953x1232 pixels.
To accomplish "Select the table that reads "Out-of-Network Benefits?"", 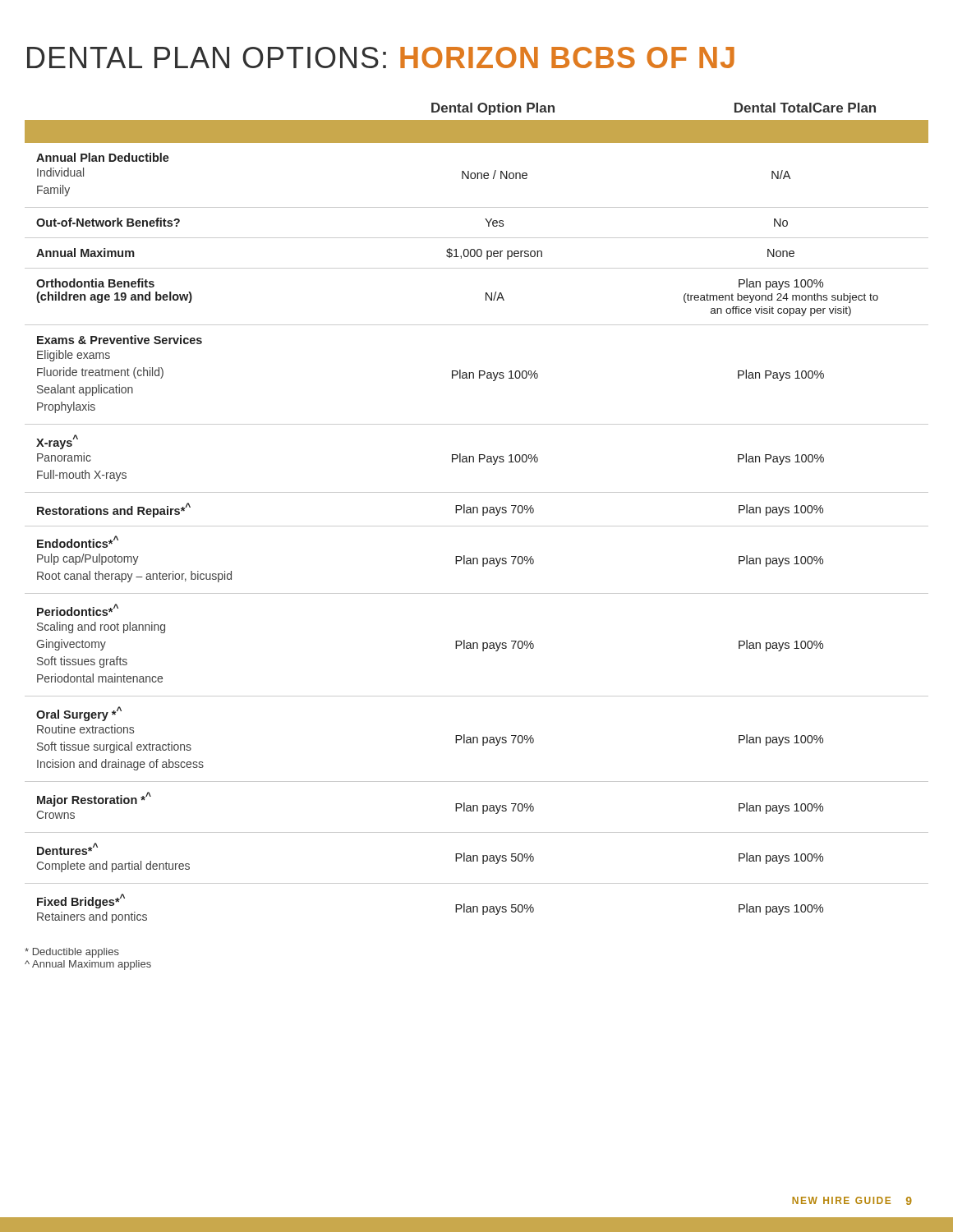I will 476,517.
